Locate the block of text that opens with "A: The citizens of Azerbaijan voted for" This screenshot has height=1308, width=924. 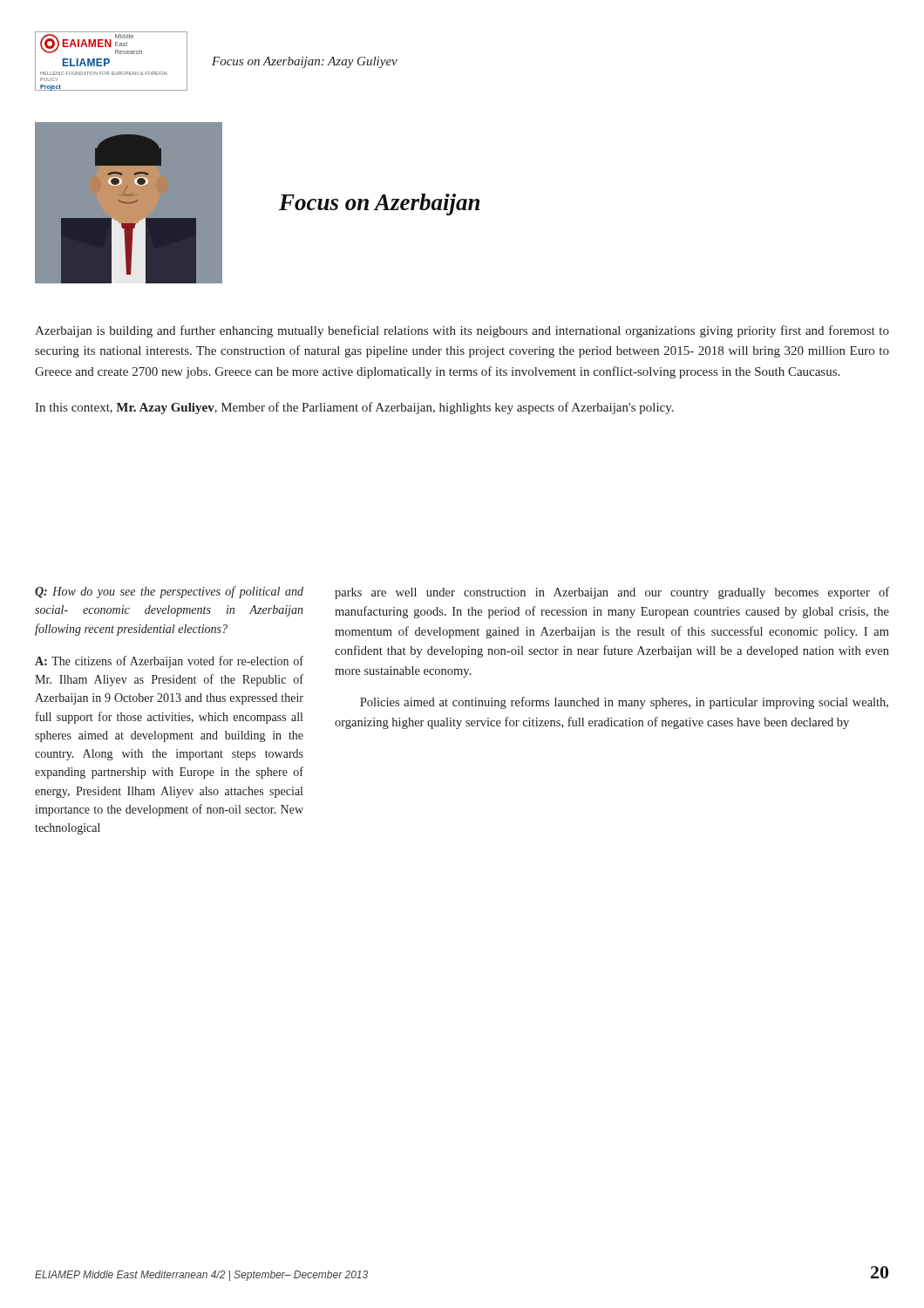(169, 745)
